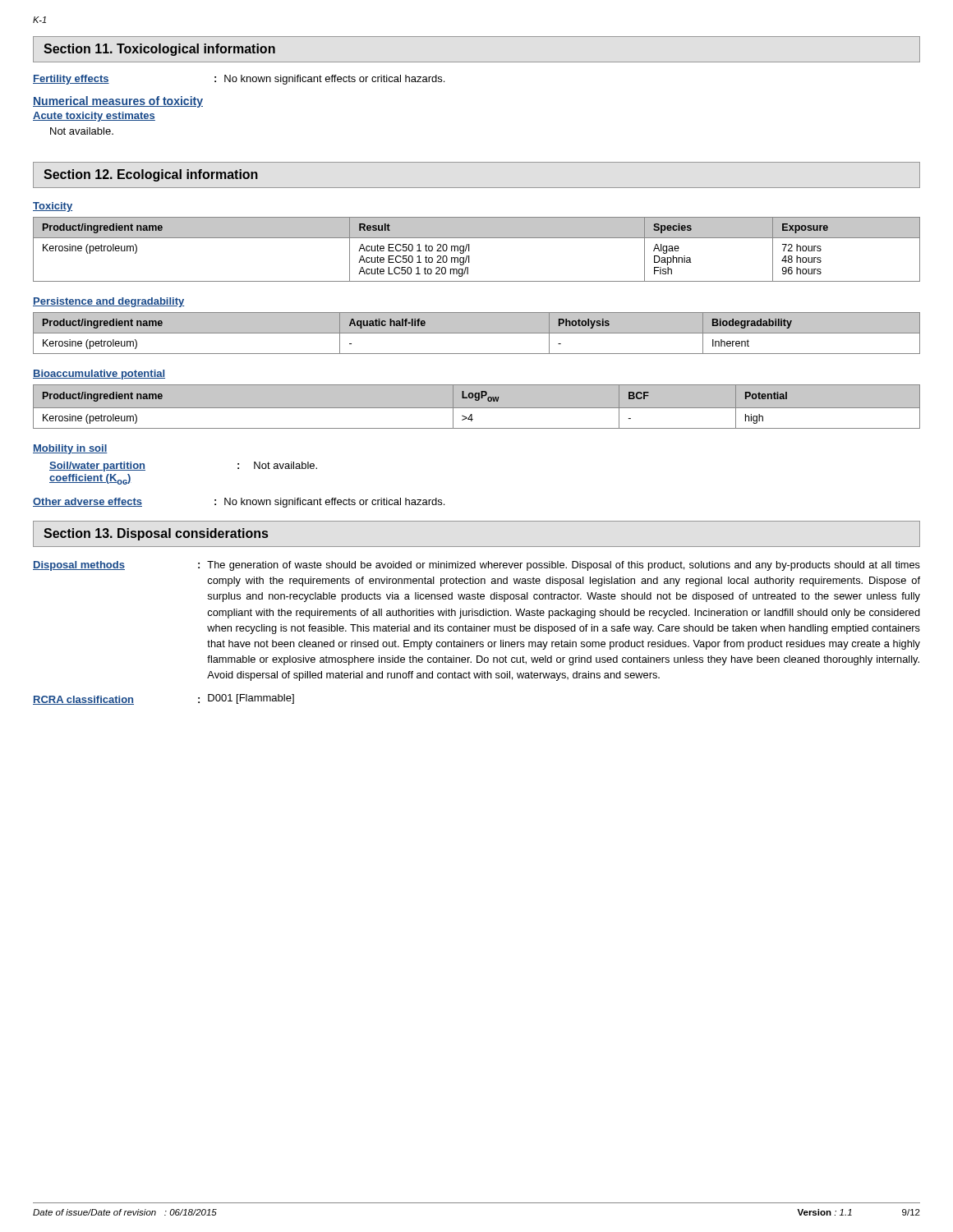Find "Soil/water partitioncoefficient (Koc) : Not available." on this page
The width and height of the screenshot is (953, 1232).
click(x=75, y=466)
